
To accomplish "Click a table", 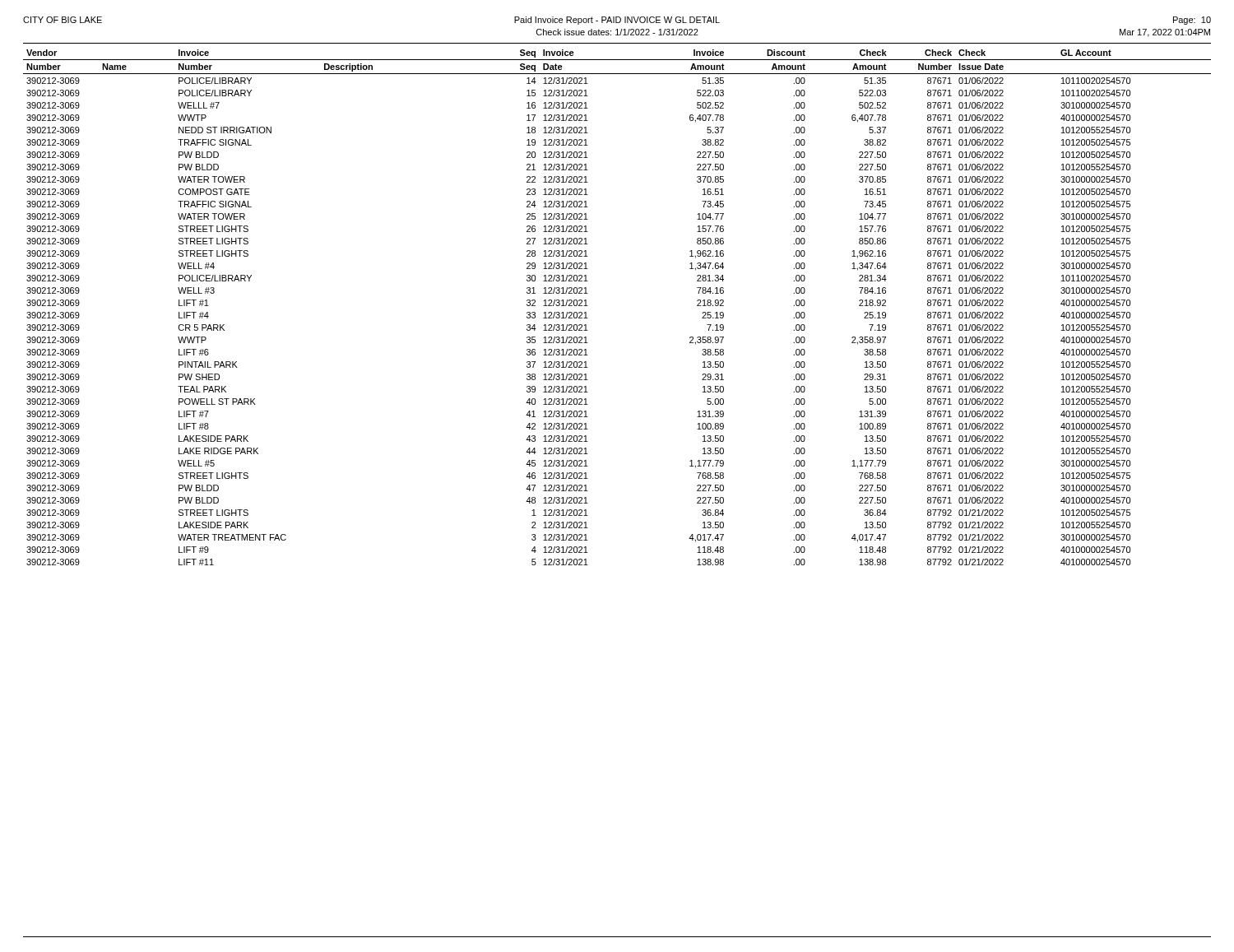I will point(617,307).
